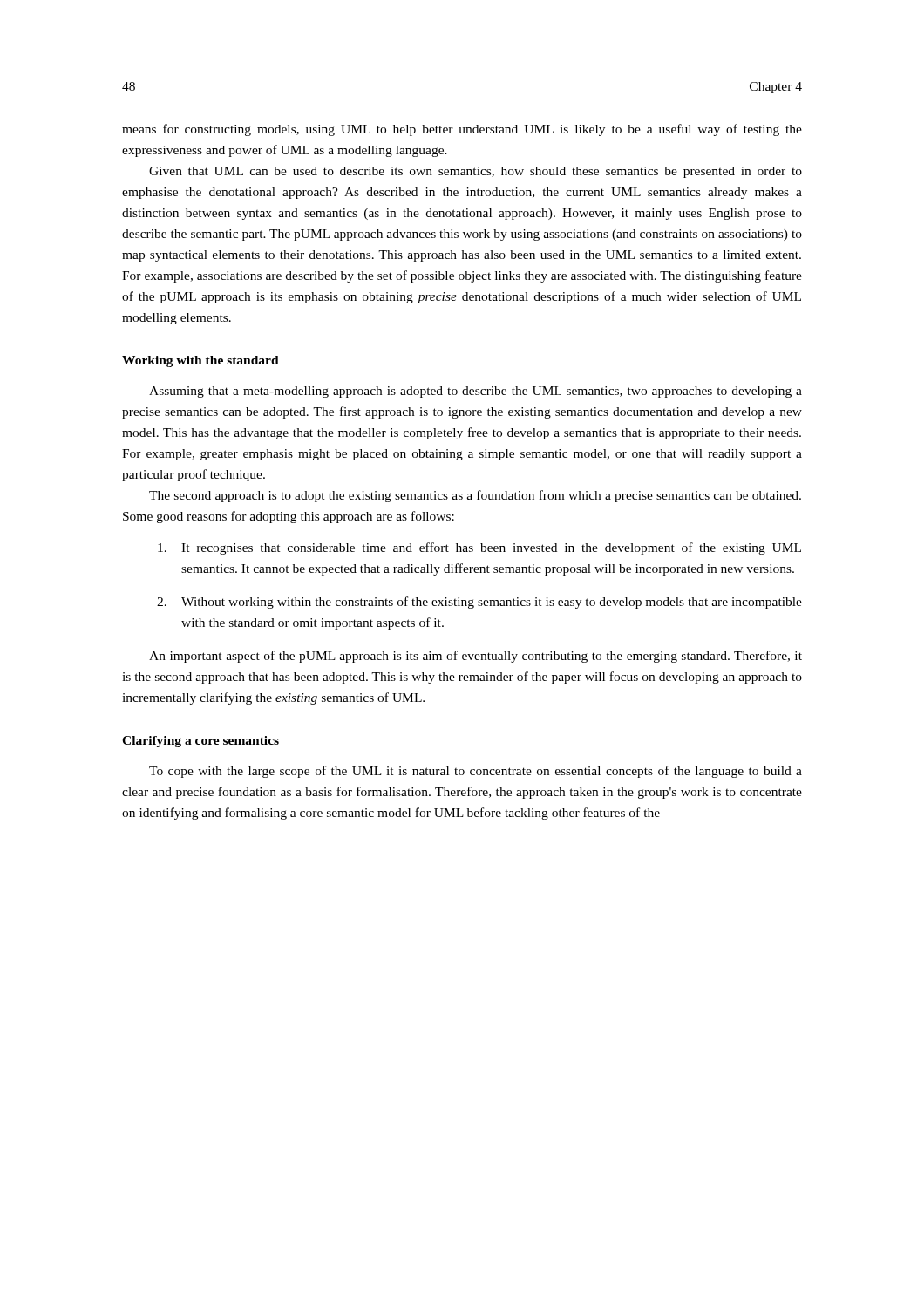
Task: Select the text starting "Working with the standard"
Action: (200, 360)
